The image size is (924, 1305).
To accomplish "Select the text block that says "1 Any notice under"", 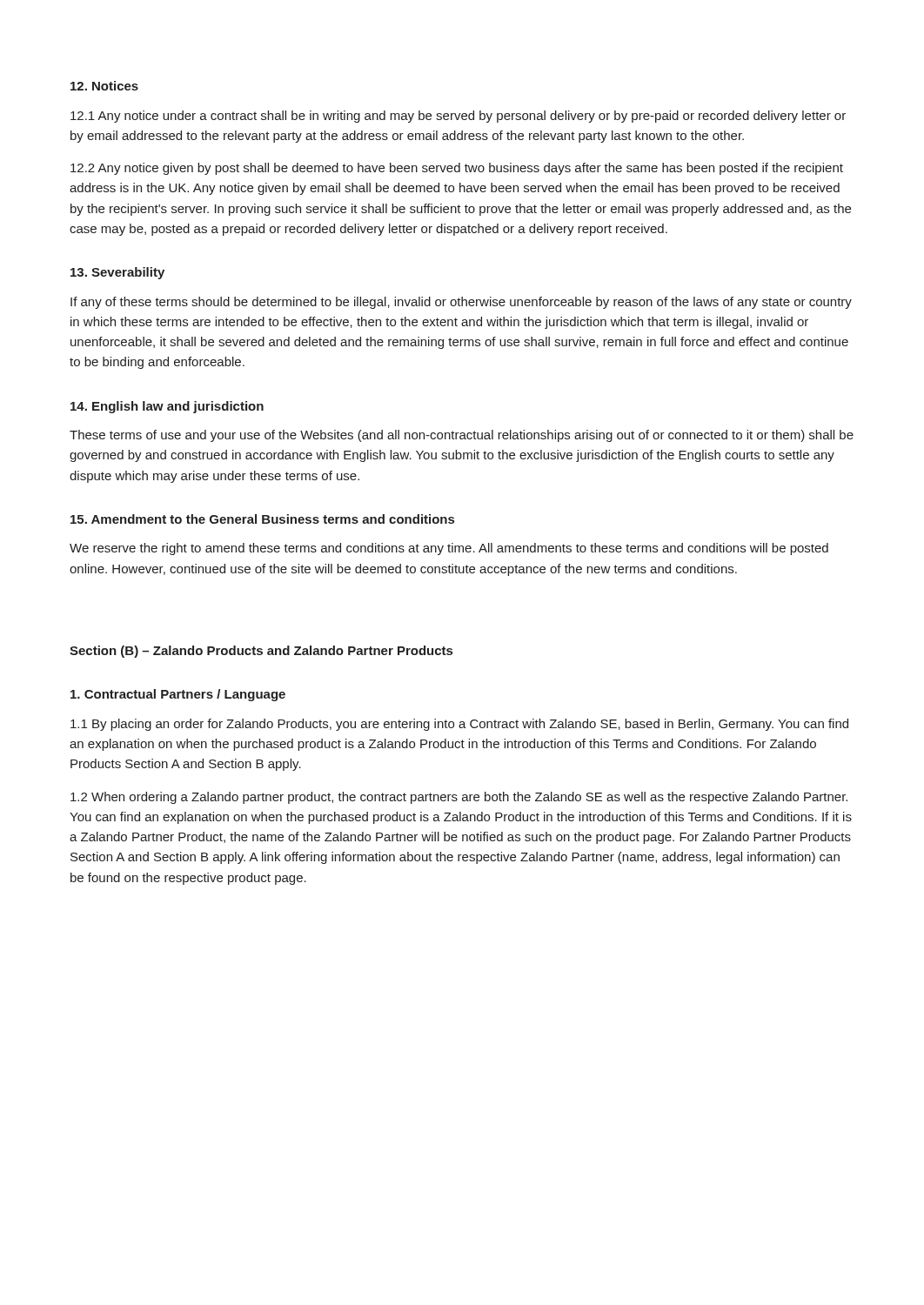I will coord(458,125).
